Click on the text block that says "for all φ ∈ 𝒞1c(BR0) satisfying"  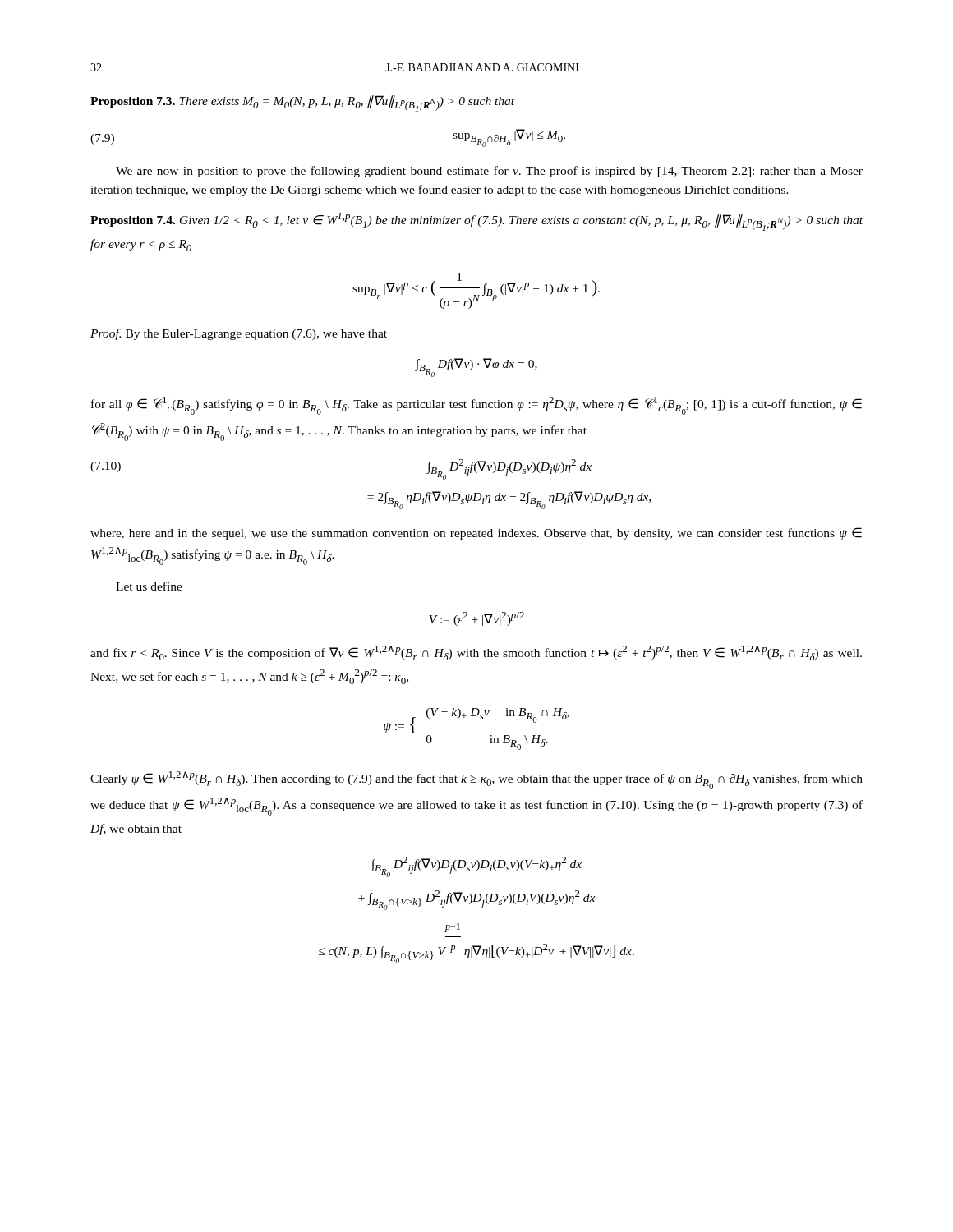pyautogui.click(x=476, y=418)
